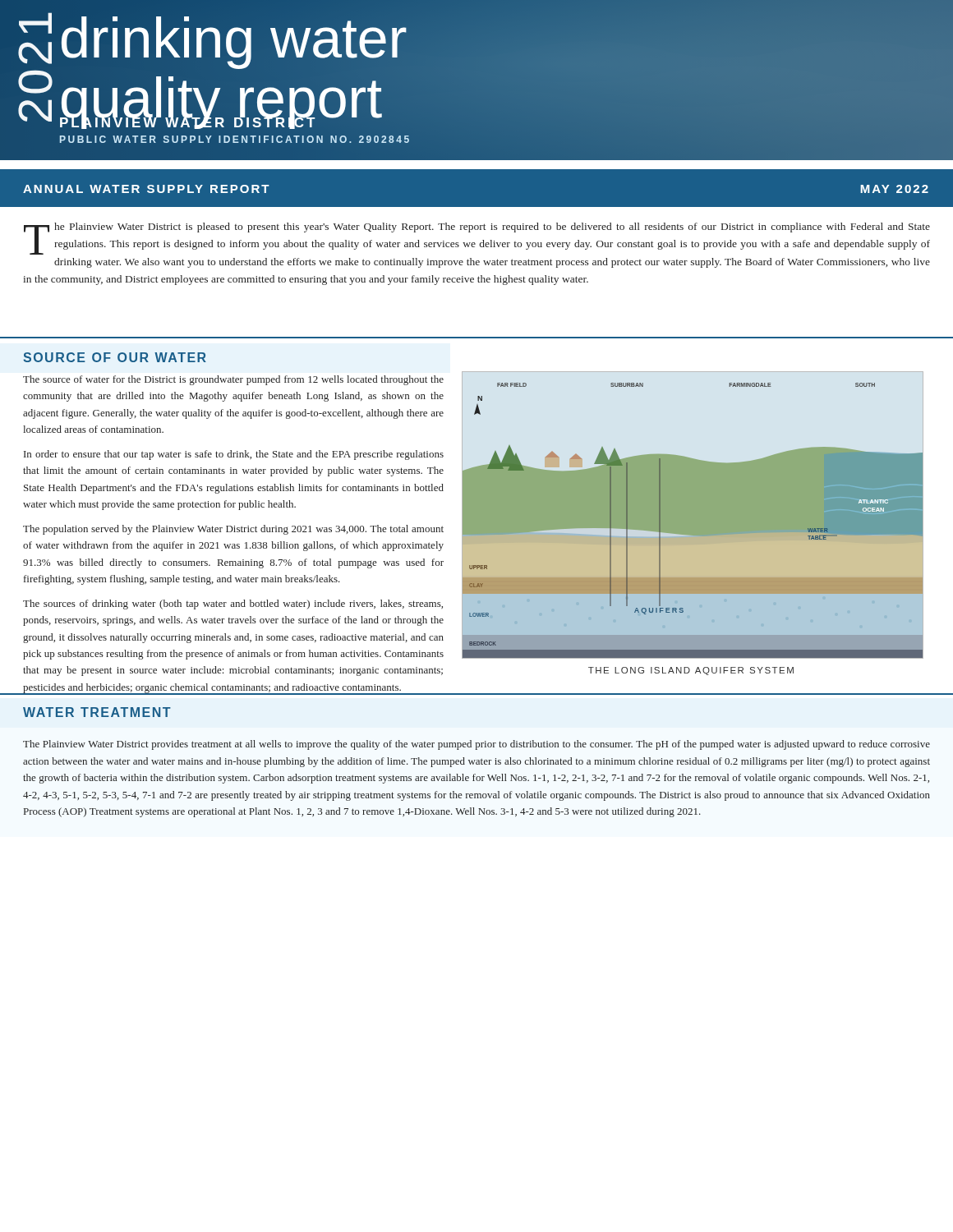The image size is (953, 1232).
Task: Click on the block starting "2021 drinking waterquality report PLAINVIEW WATER DISTRICT"
Action: pos(212,41)
